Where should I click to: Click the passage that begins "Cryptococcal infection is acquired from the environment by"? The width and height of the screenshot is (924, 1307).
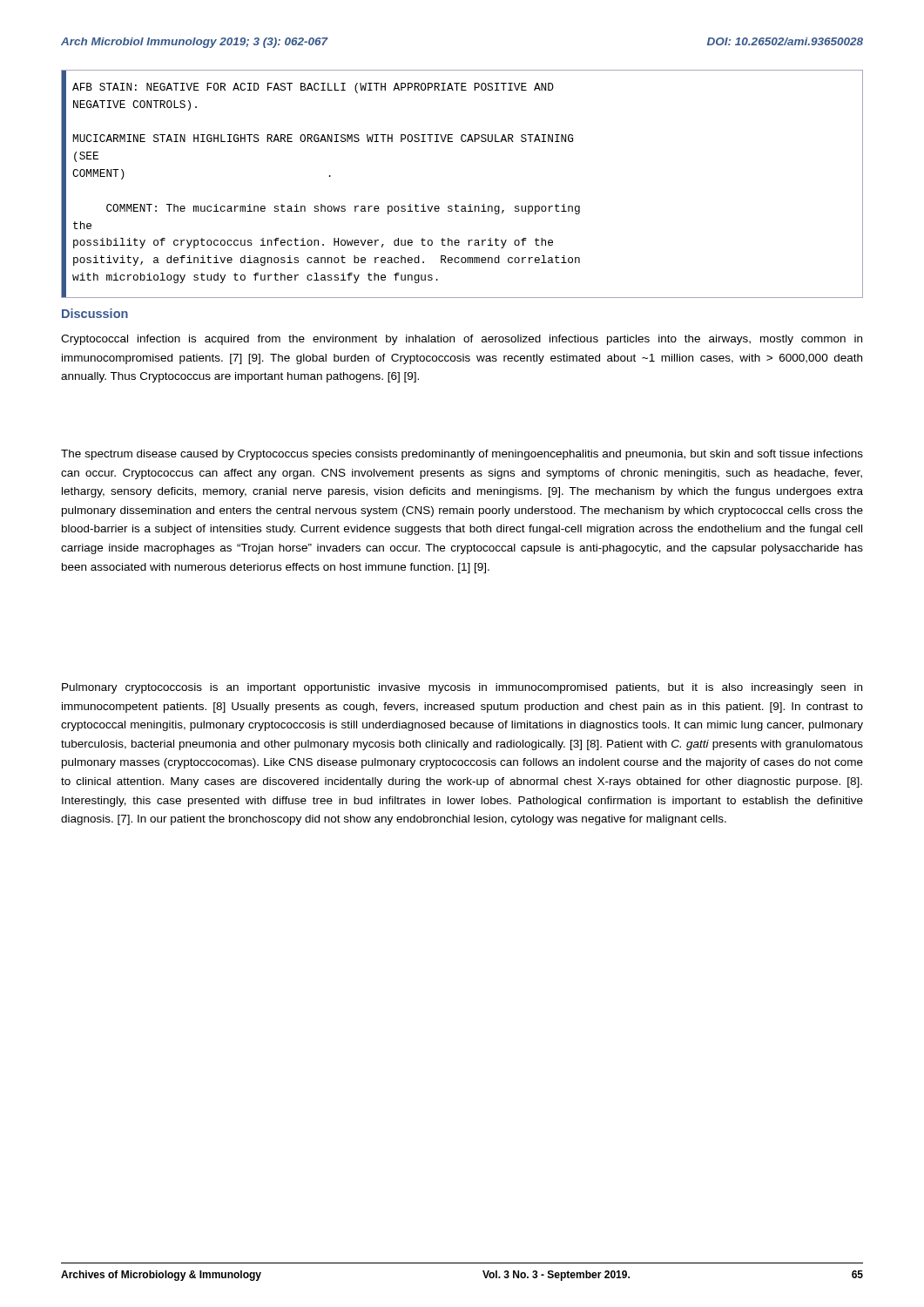(x=462, y=357)
